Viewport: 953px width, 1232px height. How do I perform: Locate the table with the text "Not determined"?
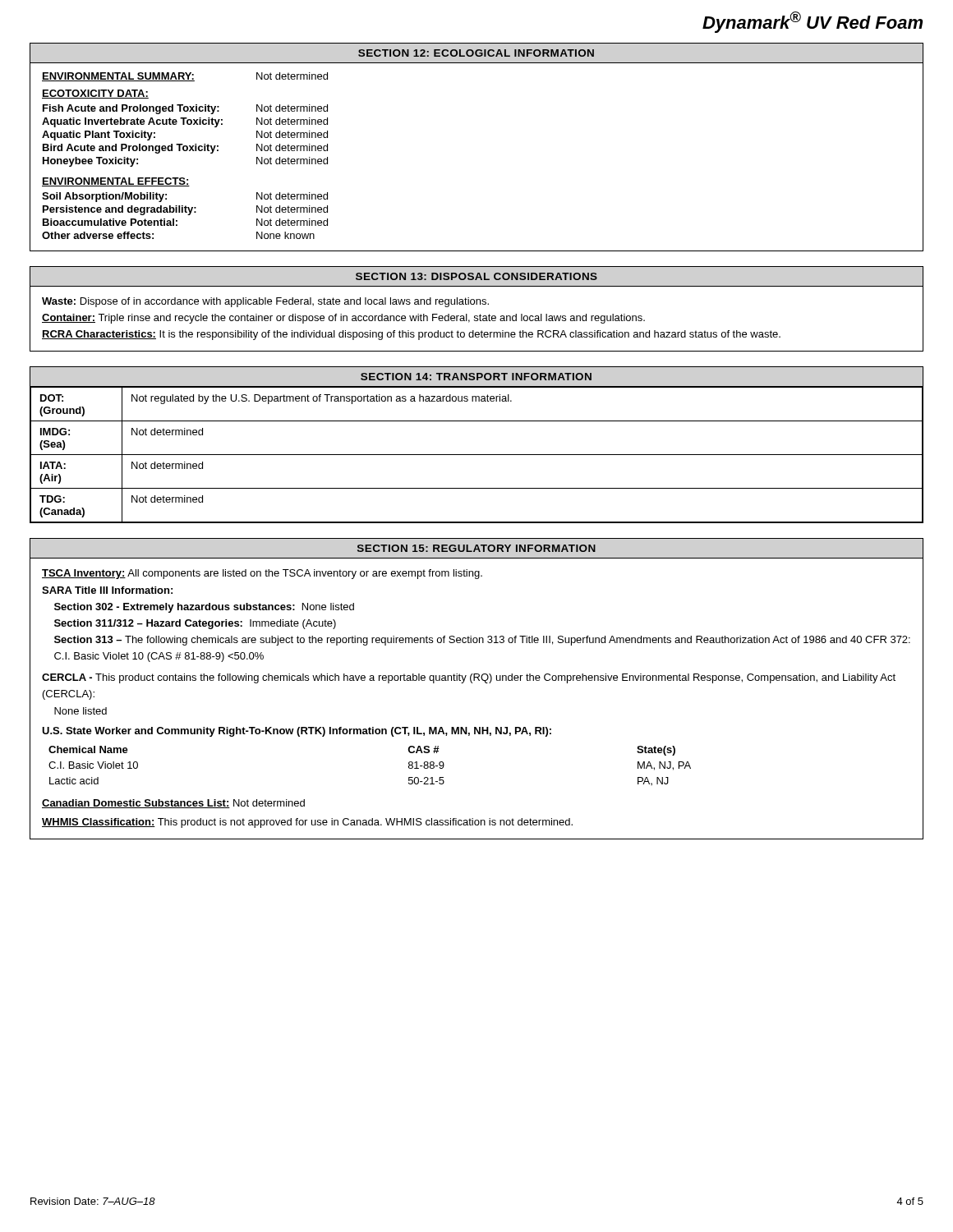476,455
